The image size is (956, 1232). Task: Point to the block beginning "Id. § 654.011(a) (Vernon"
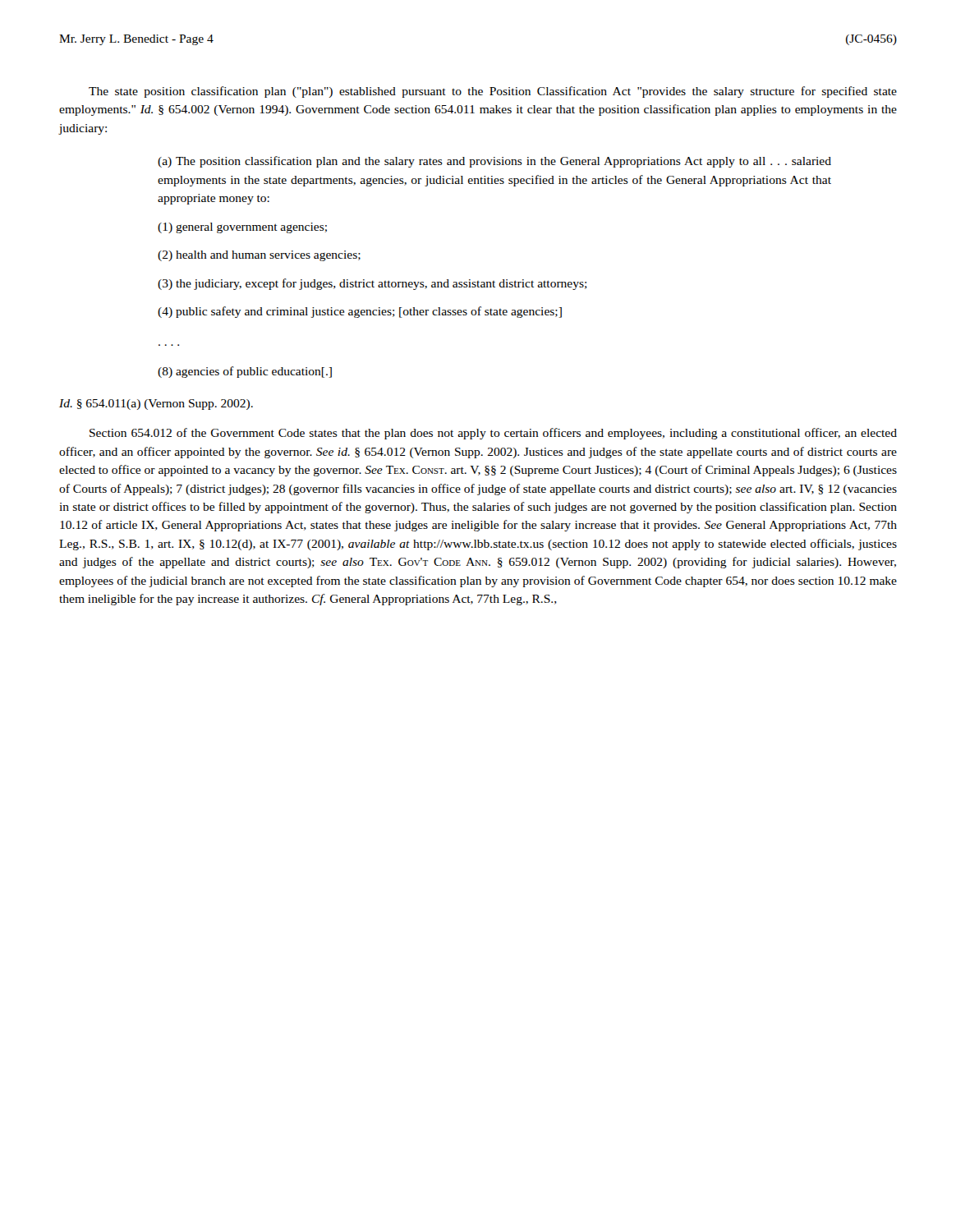click(156, 403)
